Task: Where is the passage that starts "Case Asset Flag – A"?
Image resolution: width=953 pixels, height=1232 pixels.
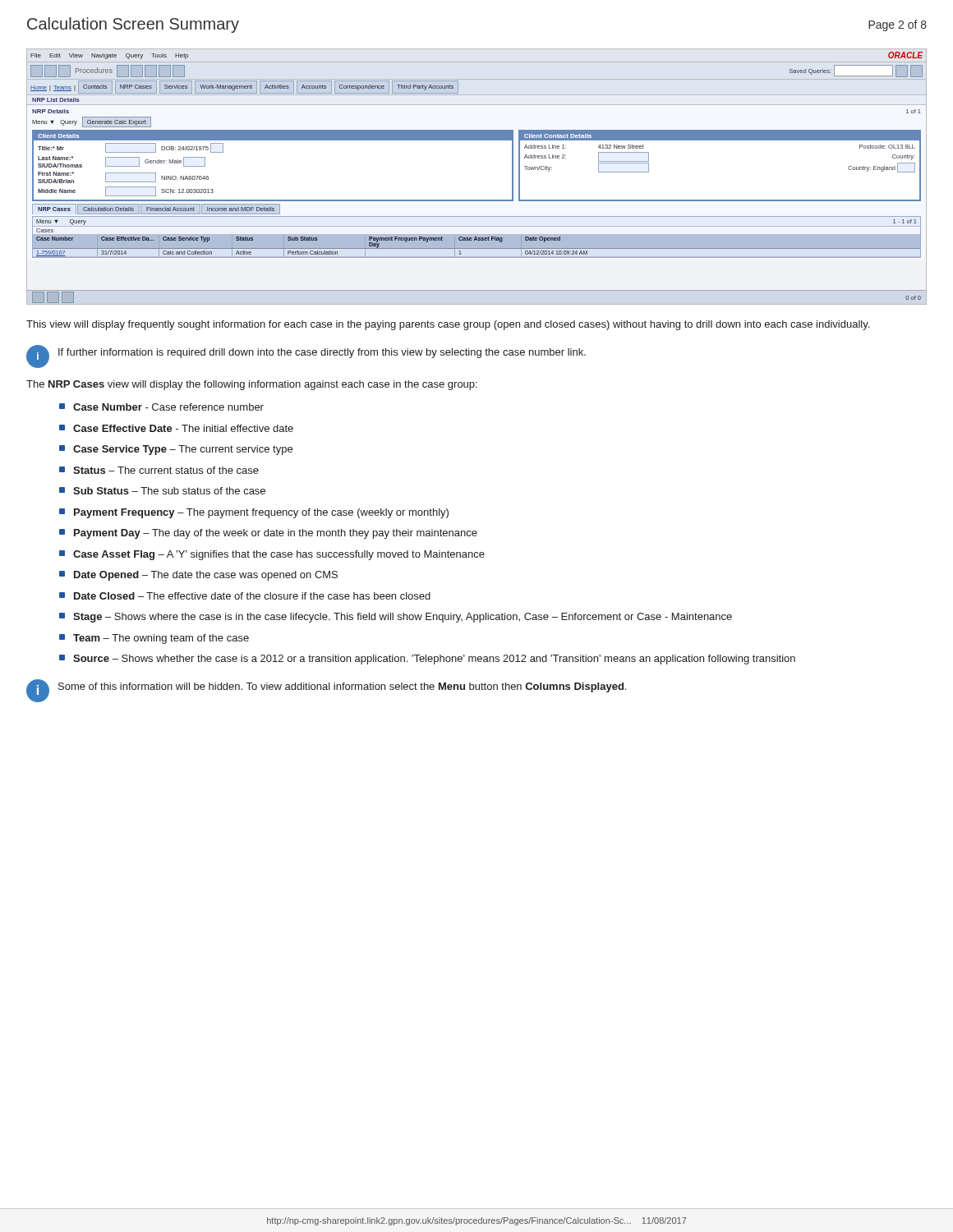Action: pos(493,554)
